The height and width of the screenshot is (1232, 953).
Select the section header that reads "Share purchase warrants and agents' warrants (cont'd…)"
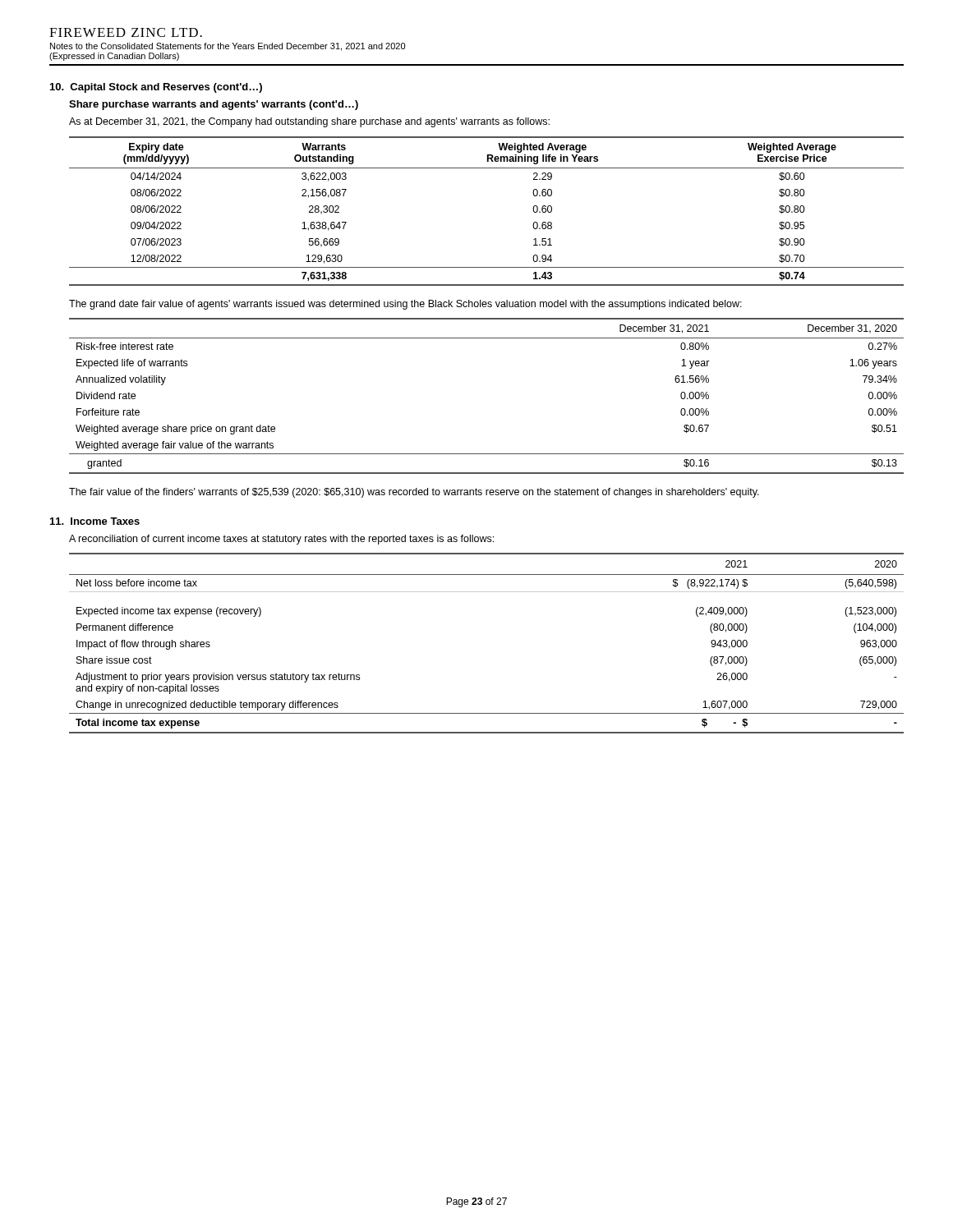[214, 104]
